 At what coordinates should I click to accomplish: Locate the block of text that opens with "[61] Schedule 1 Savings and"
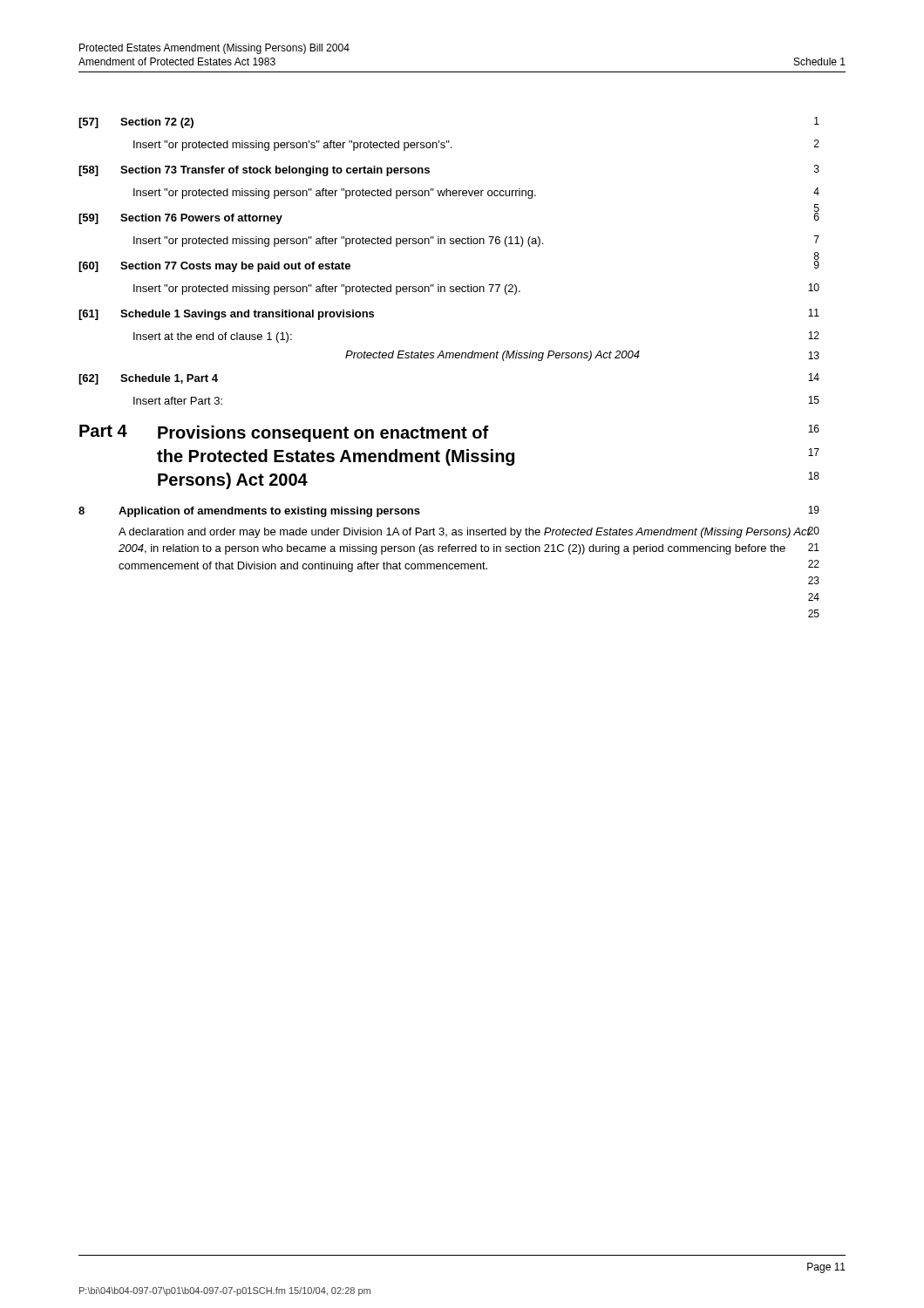point(227,314)
